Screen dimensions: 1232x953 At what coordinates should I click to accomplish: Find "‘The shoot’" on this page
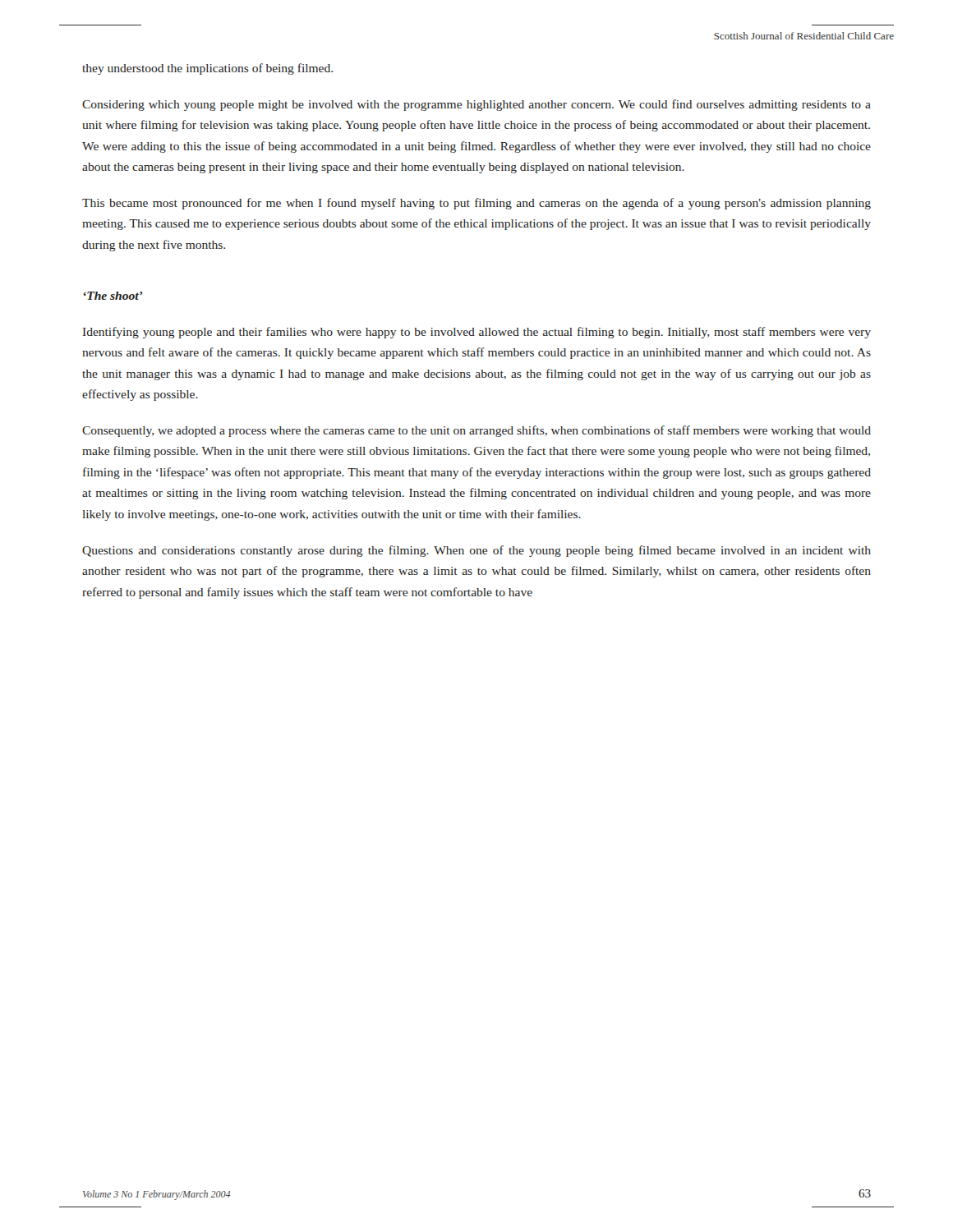[112, 295]
